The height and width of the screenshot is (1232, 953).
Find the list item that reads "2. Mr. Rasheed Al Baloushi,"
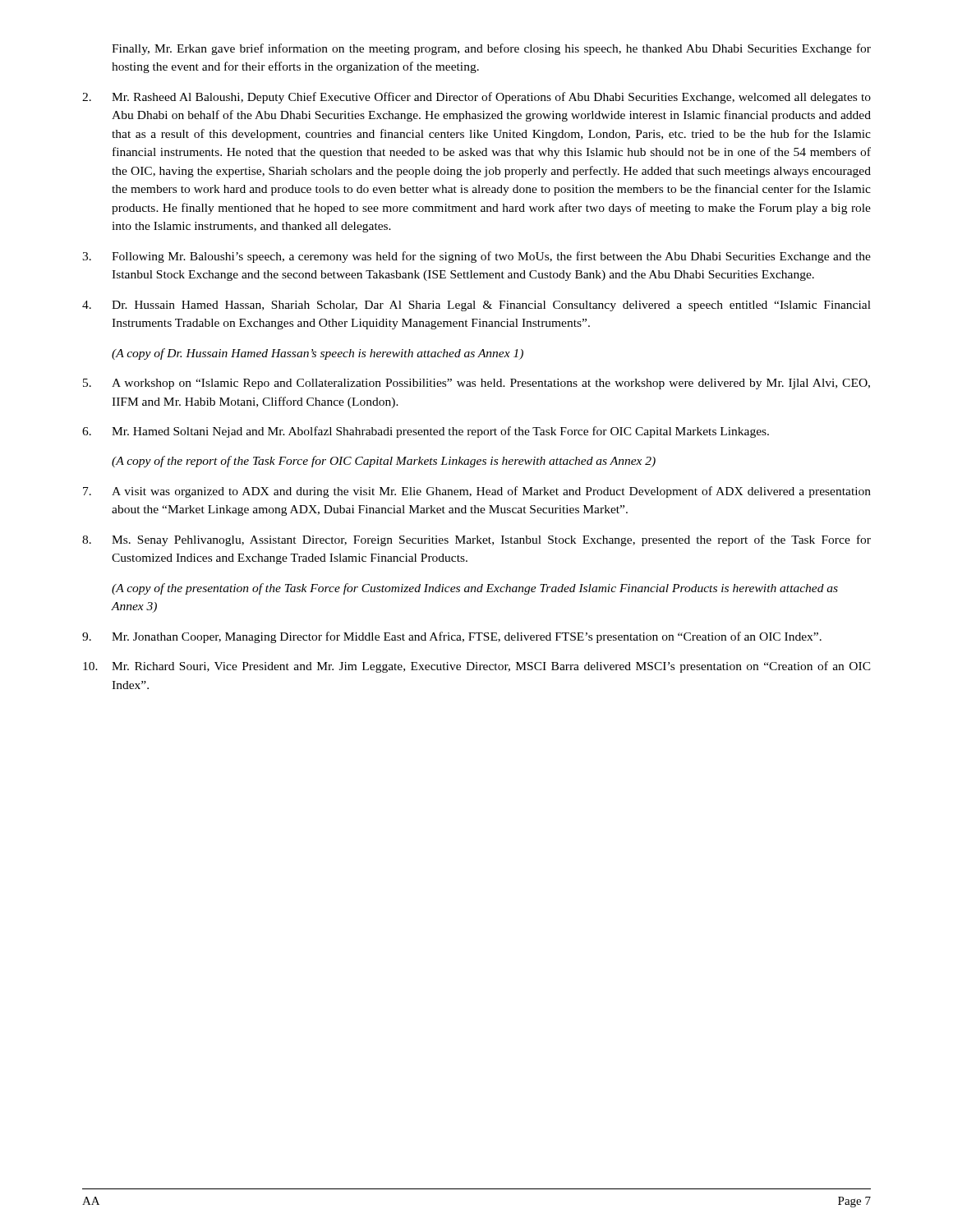pyautogui.click(x=476, y=162)
